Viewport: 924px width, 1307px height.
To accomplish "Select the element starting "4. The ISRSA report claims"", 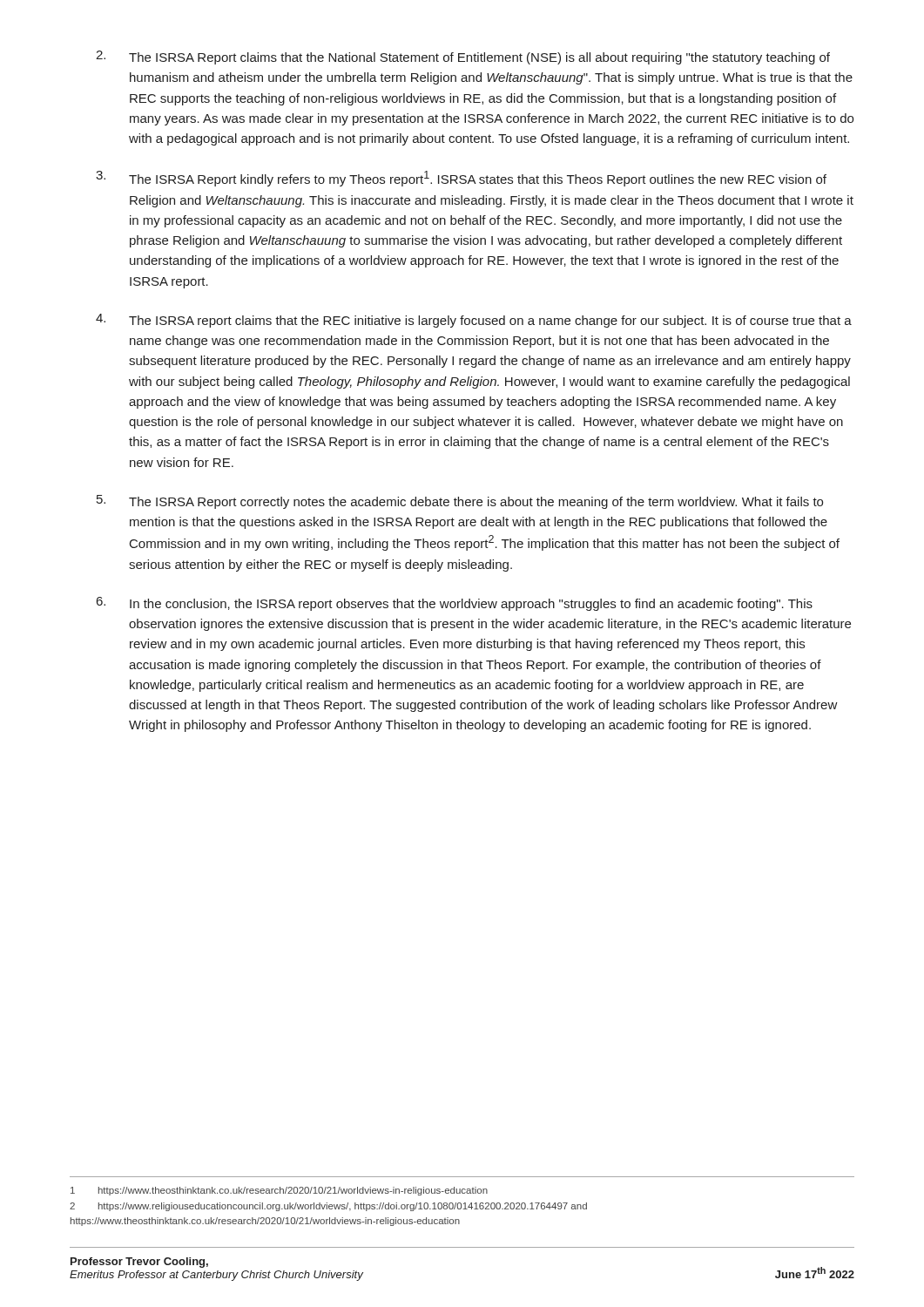I will coord(475,391).
